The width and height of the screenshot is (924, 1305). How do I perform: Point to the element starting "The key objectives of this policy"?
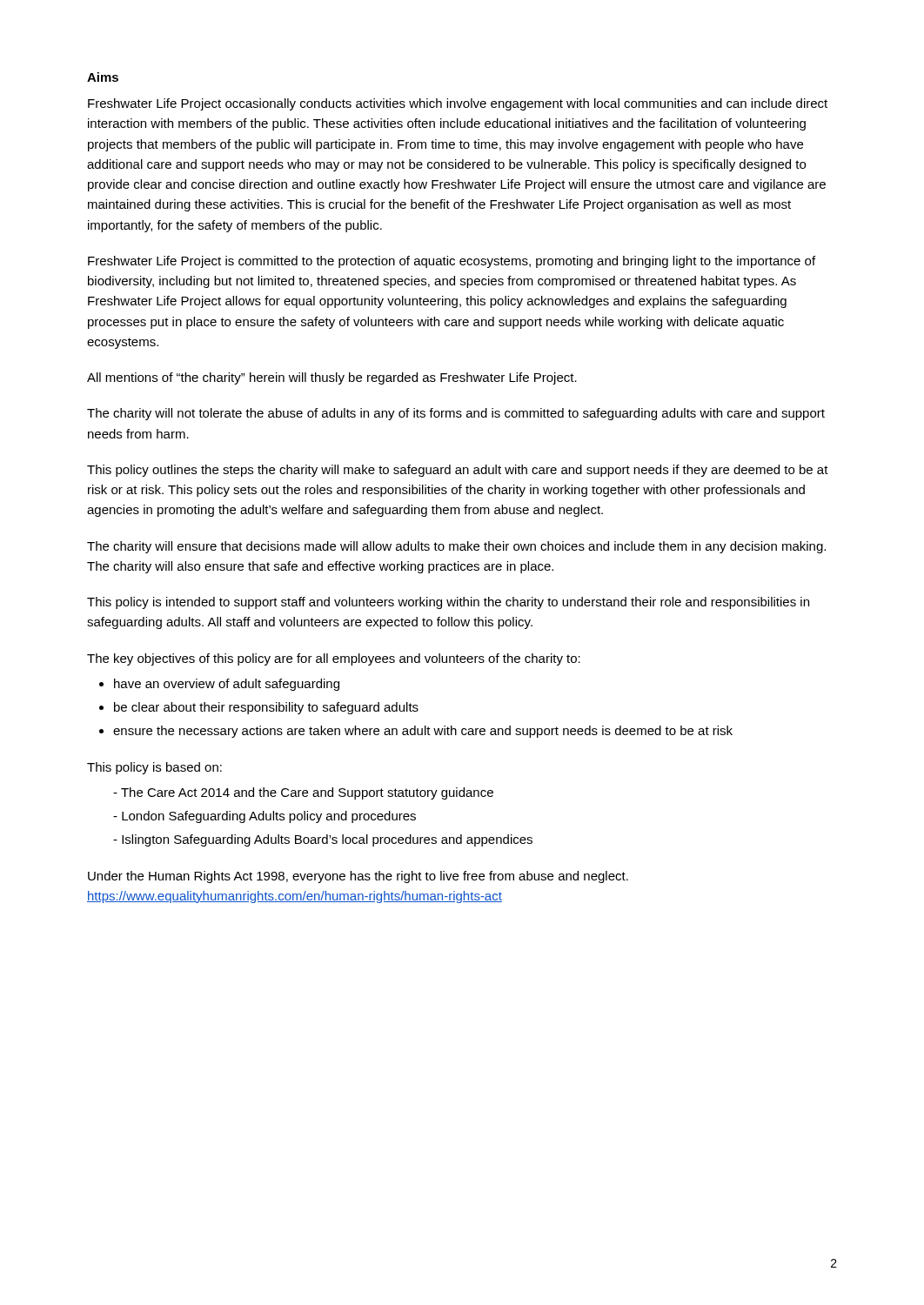(x=334, y=658)
